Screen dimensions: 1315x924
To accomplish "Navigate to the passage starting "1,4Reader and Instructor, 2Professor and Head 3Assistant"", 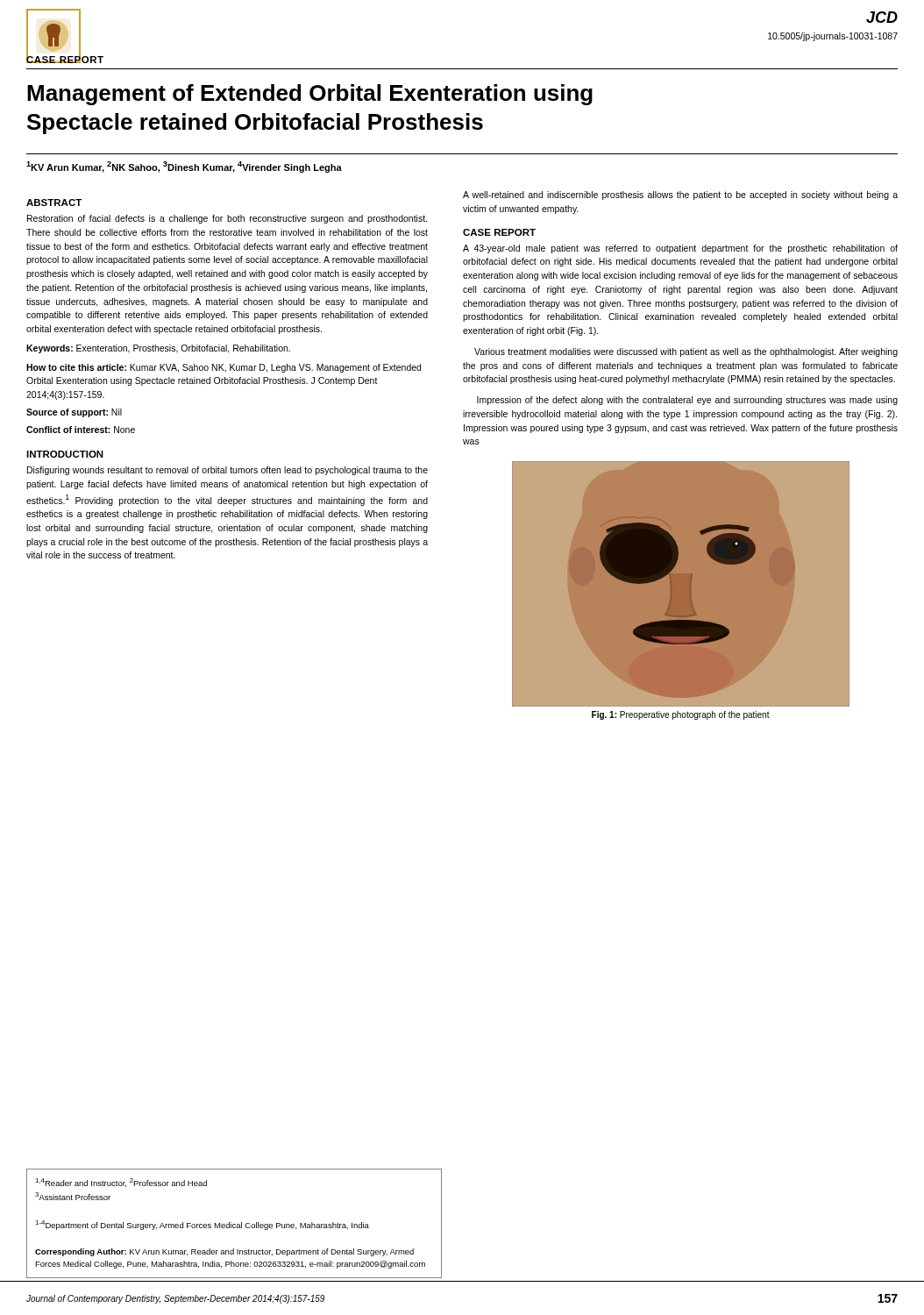I will point(230,1222).
